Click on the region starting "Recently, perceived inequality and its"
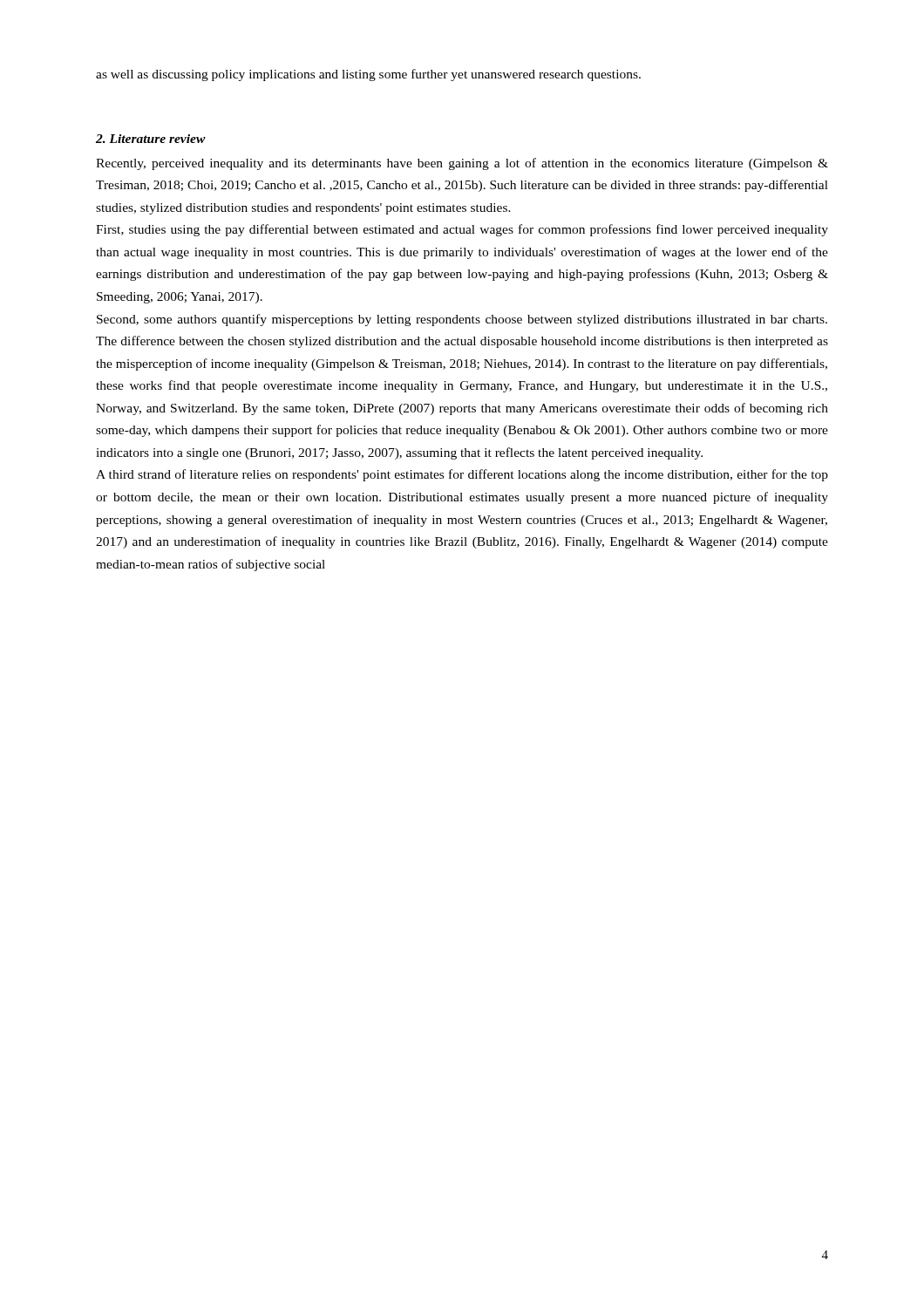Image resolution: width=924 pixels, height=1308 pixels. point(462,185)
